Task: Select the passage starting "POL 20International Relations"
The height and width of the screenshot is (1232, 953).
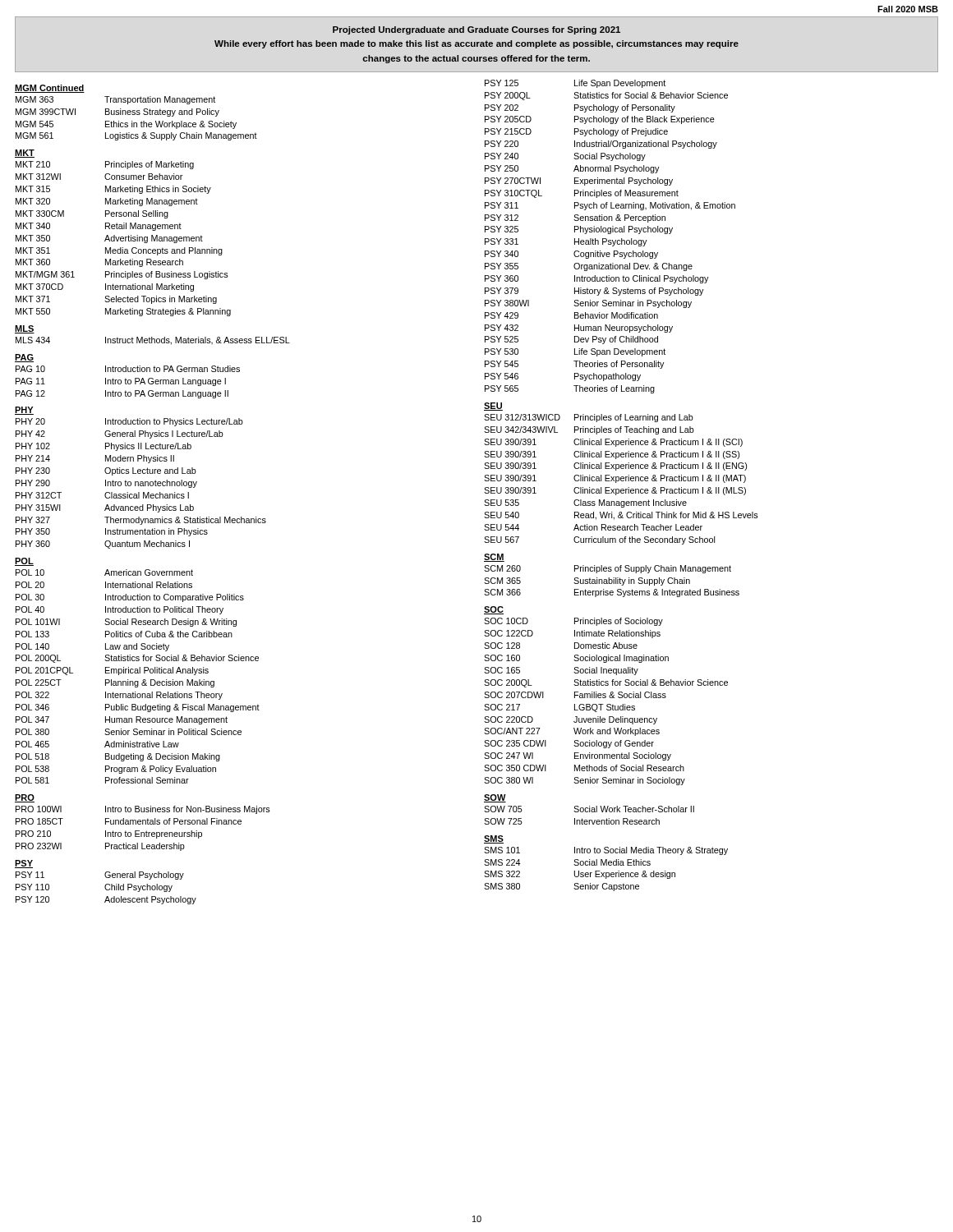Action: [x=242, y=585]
